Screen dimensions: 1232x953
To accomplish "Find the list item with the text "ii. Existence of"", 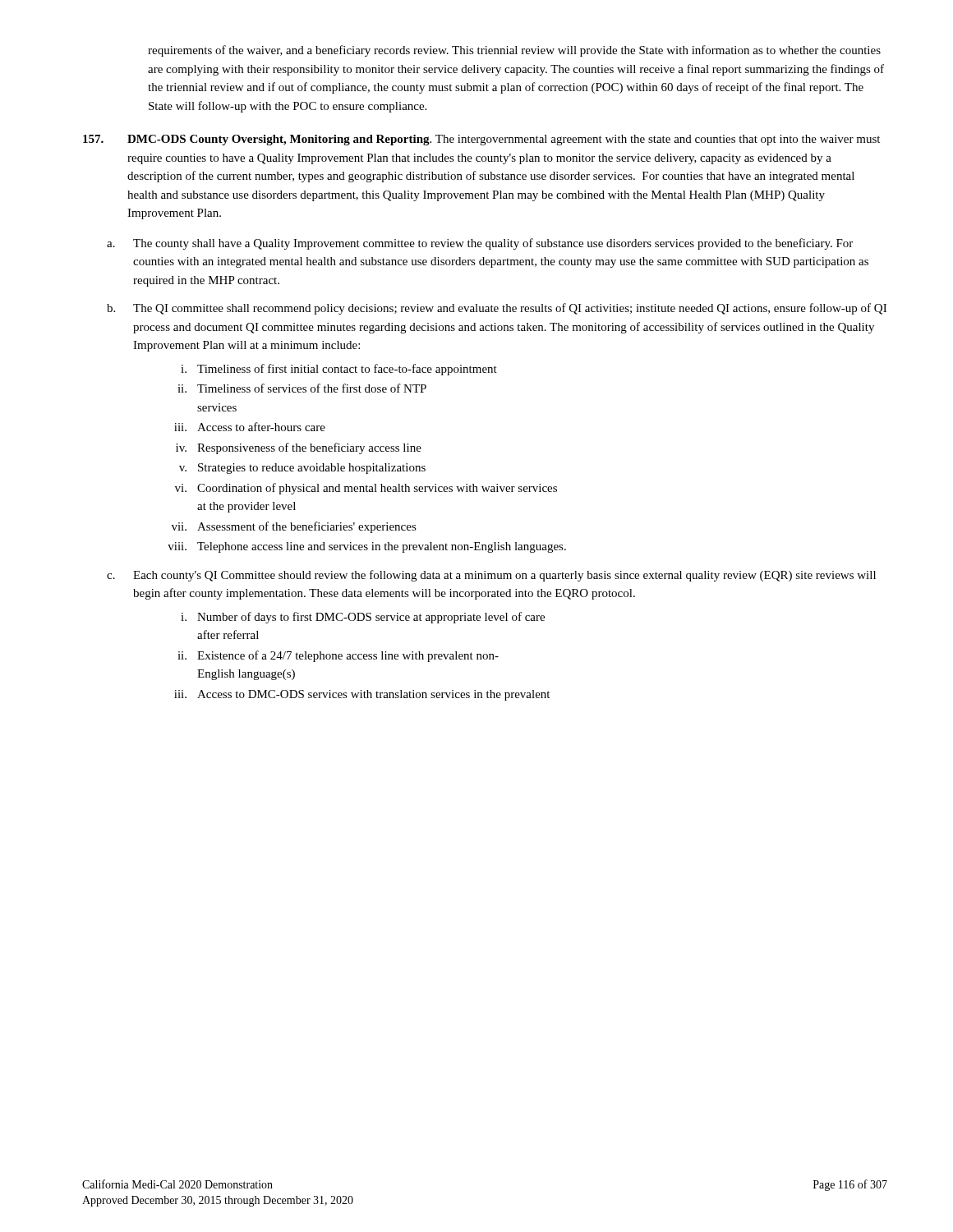I will 338,656.
